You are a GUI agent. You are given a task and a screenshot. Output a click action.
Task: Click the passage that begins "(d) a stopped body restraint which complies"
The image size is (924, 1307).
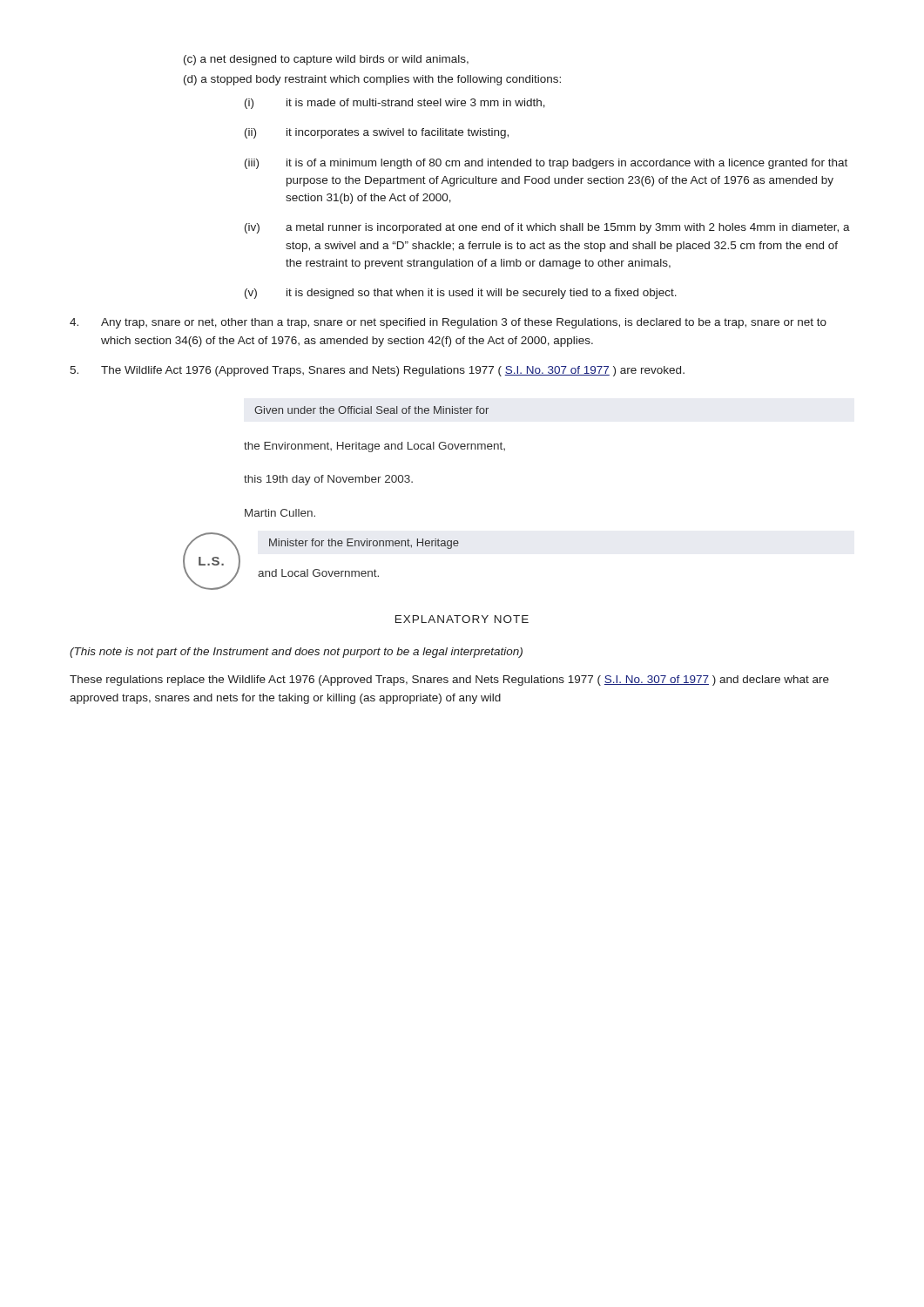(372, 79)
